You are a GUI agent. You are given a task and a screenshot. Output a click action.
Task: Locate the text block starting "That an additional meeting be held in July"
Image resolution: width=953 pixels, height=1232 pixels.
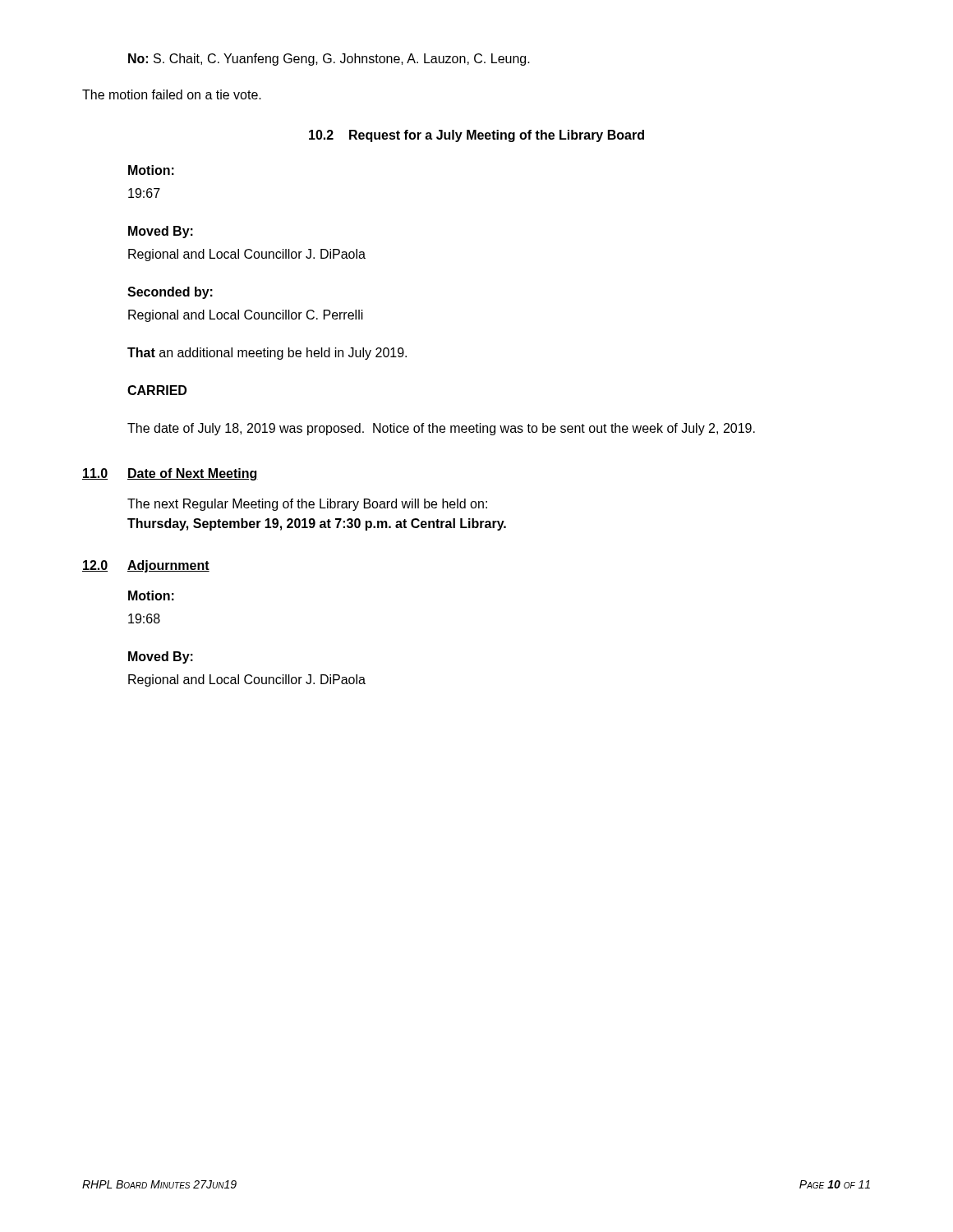pyautogui.click(x=268, y=353)
